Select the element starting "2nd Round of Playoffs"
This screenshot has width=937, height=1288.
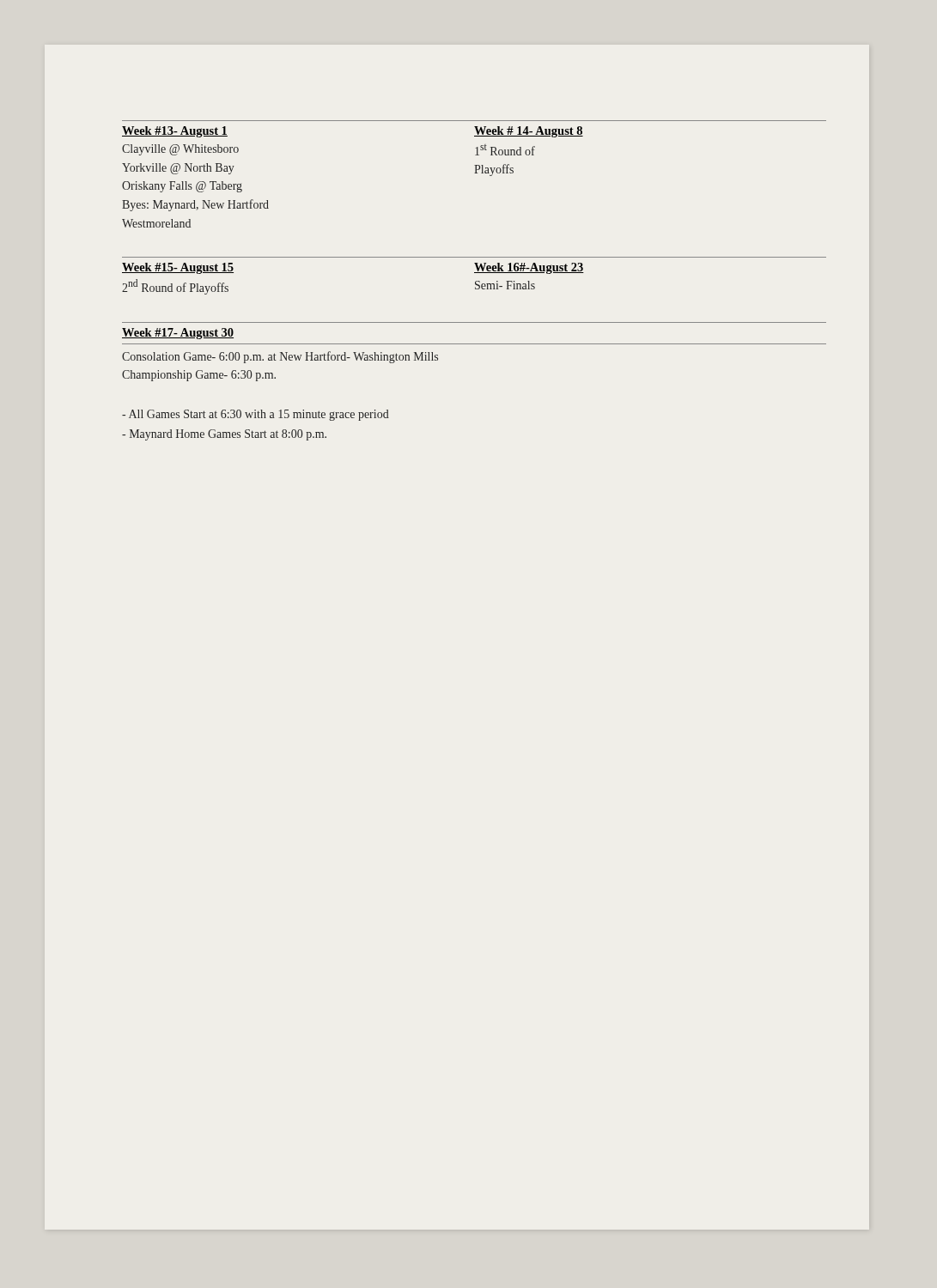[175, 287]
